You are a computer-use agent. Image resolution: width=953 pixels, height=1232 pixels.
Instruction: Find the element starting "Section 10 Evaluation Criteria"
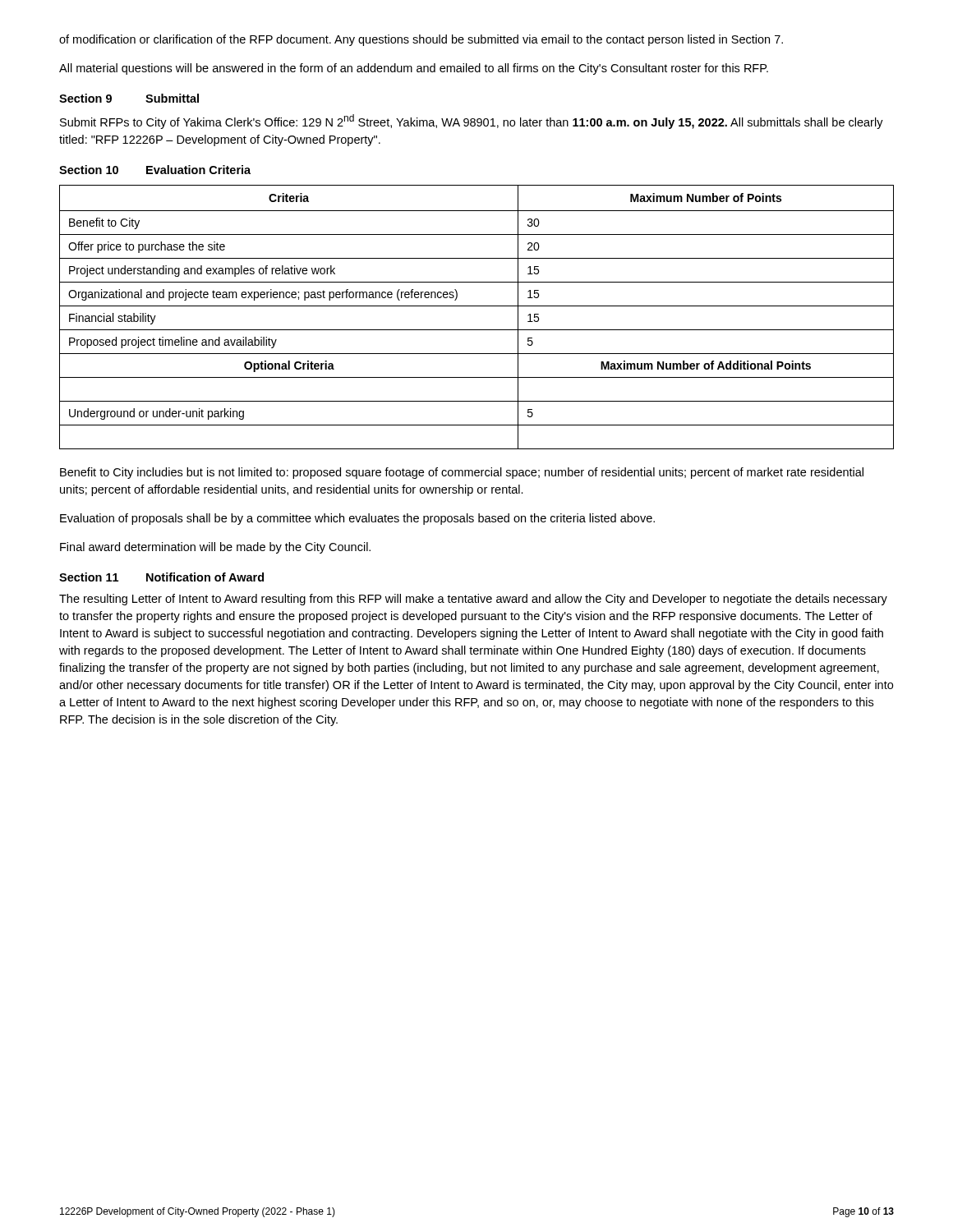(x=155, y=170)
